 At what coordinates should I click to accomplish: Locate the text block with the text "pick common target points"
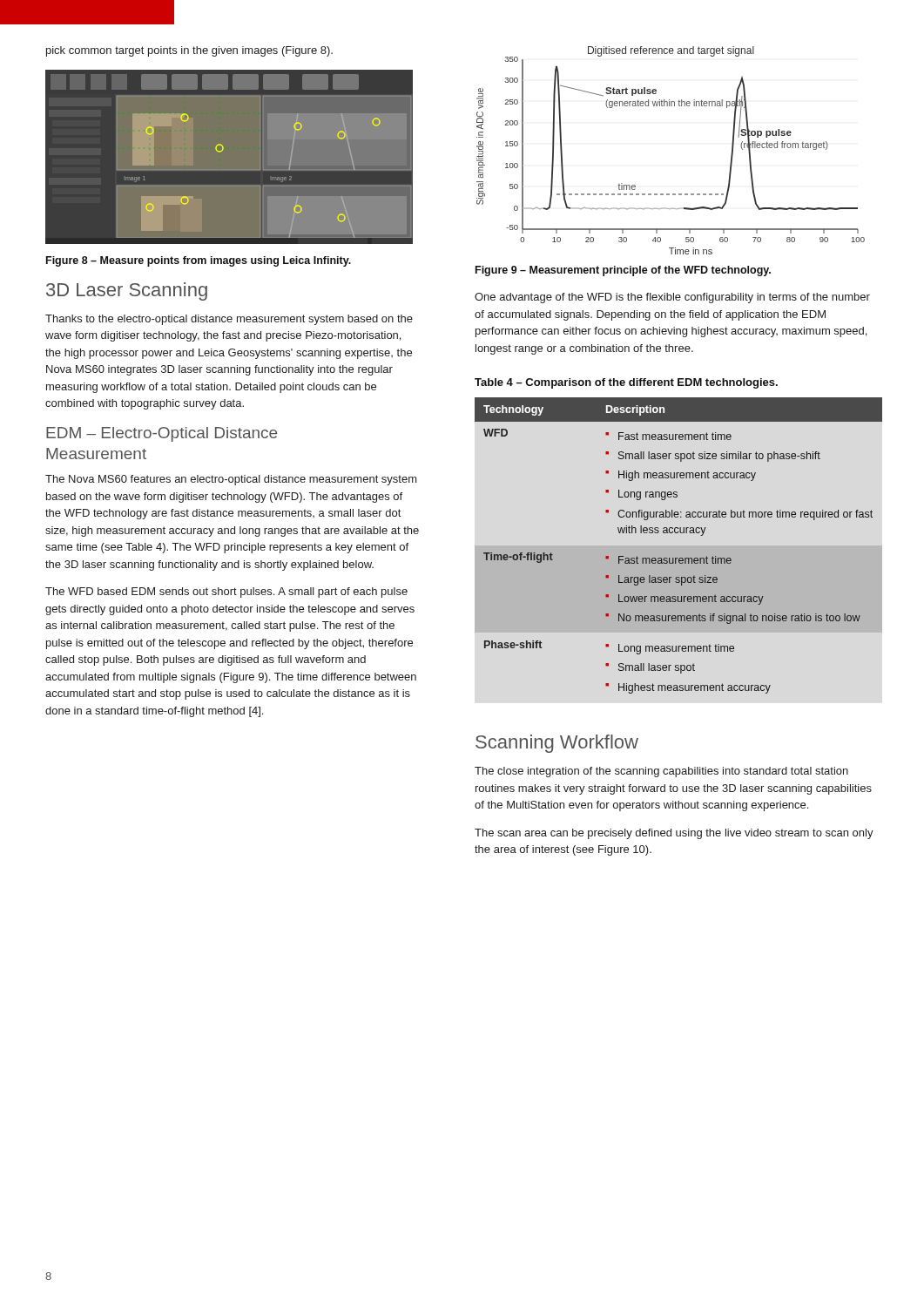tap(233, 50)
